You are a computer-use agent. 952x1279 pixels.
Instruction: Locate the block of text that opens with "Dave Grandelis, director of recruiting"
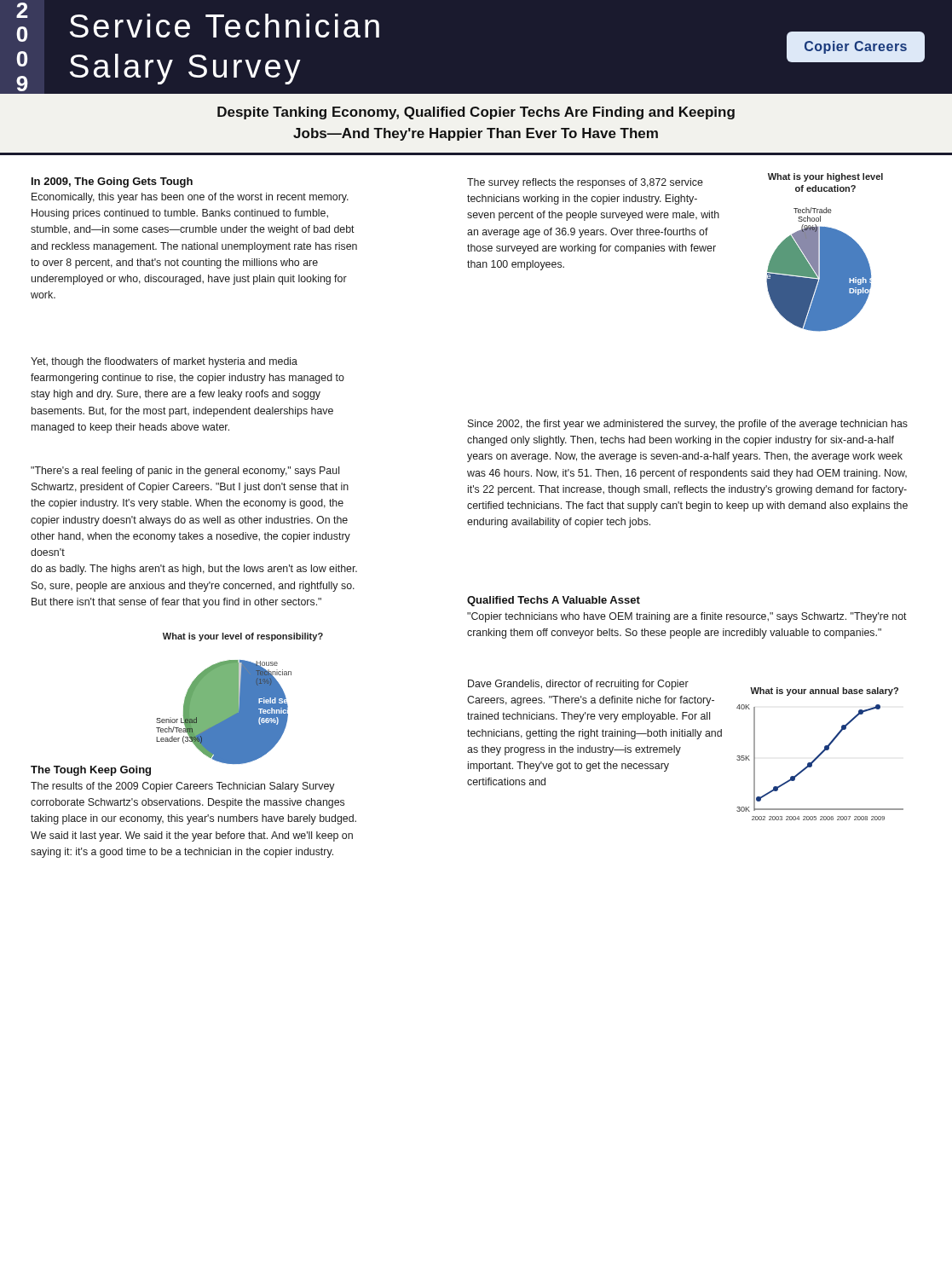(x=595, y=733)
